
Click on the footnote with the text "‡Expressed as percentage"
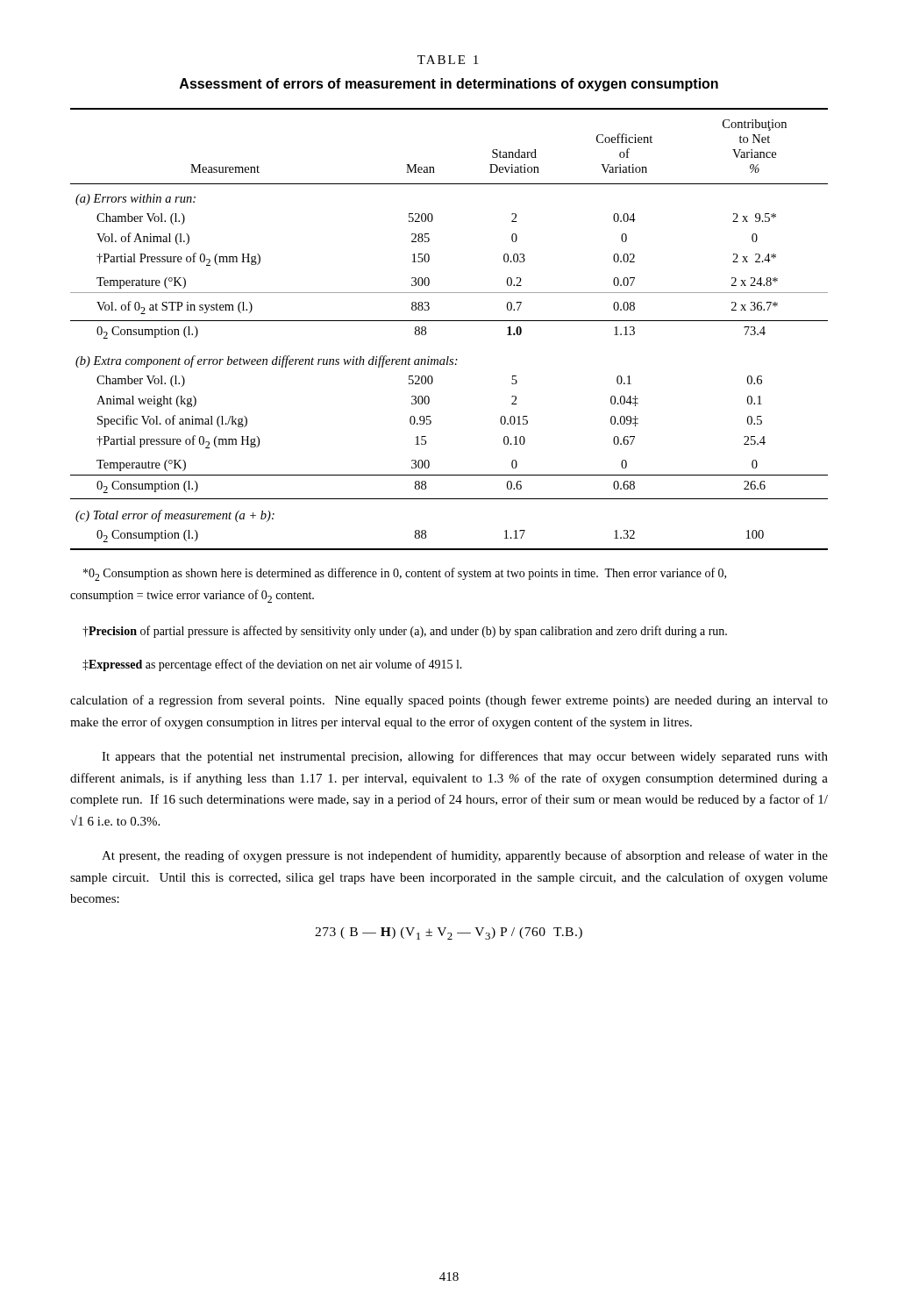coord(266,664)
